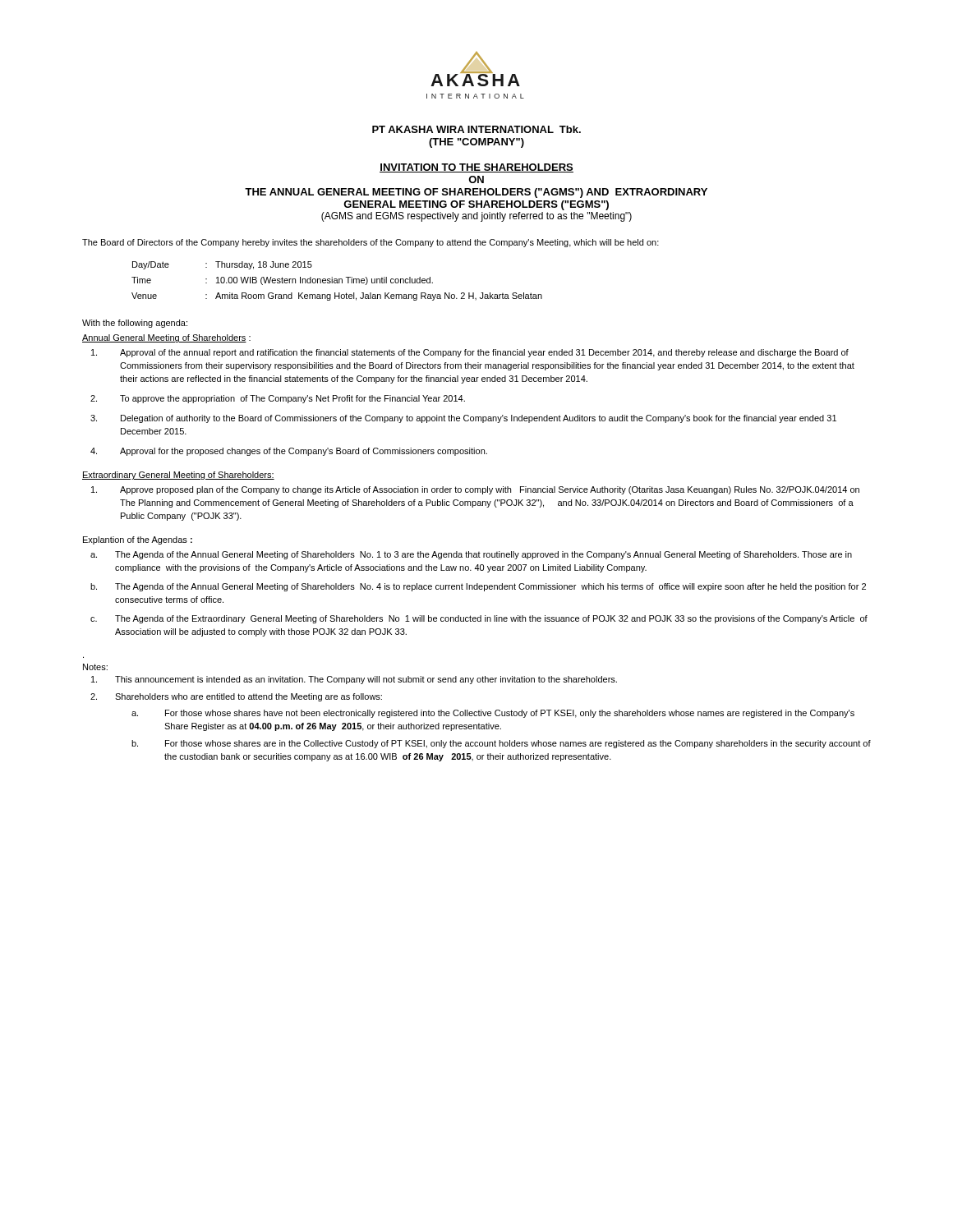Locate the list item with the text "a. The Agenda of"
The image size is (953, 1232).
click(x=476, y=562)
